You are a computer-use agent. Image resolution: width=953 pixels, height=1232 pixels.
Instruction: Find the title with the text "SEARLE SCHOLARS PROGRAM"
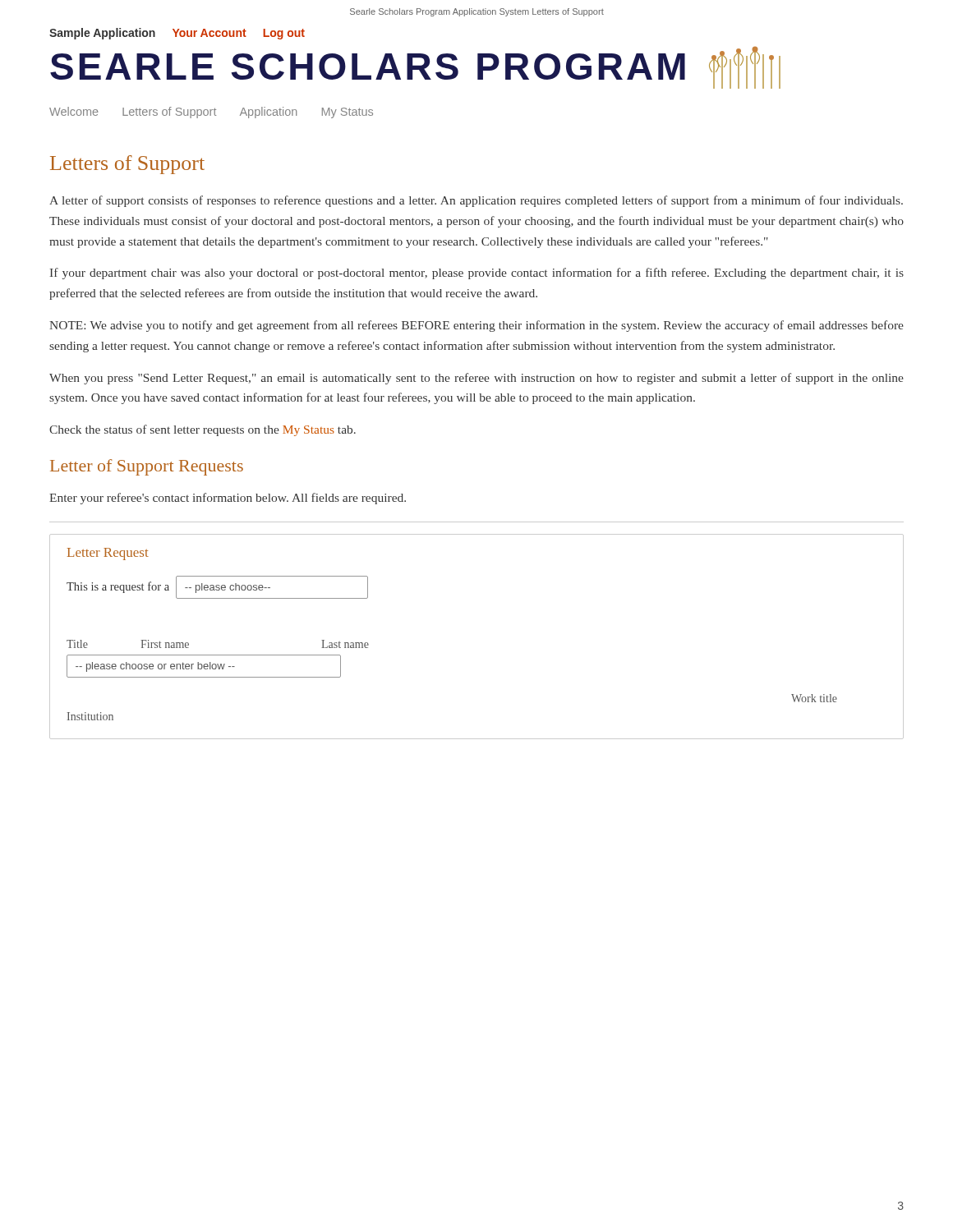[x=423, y=67]
